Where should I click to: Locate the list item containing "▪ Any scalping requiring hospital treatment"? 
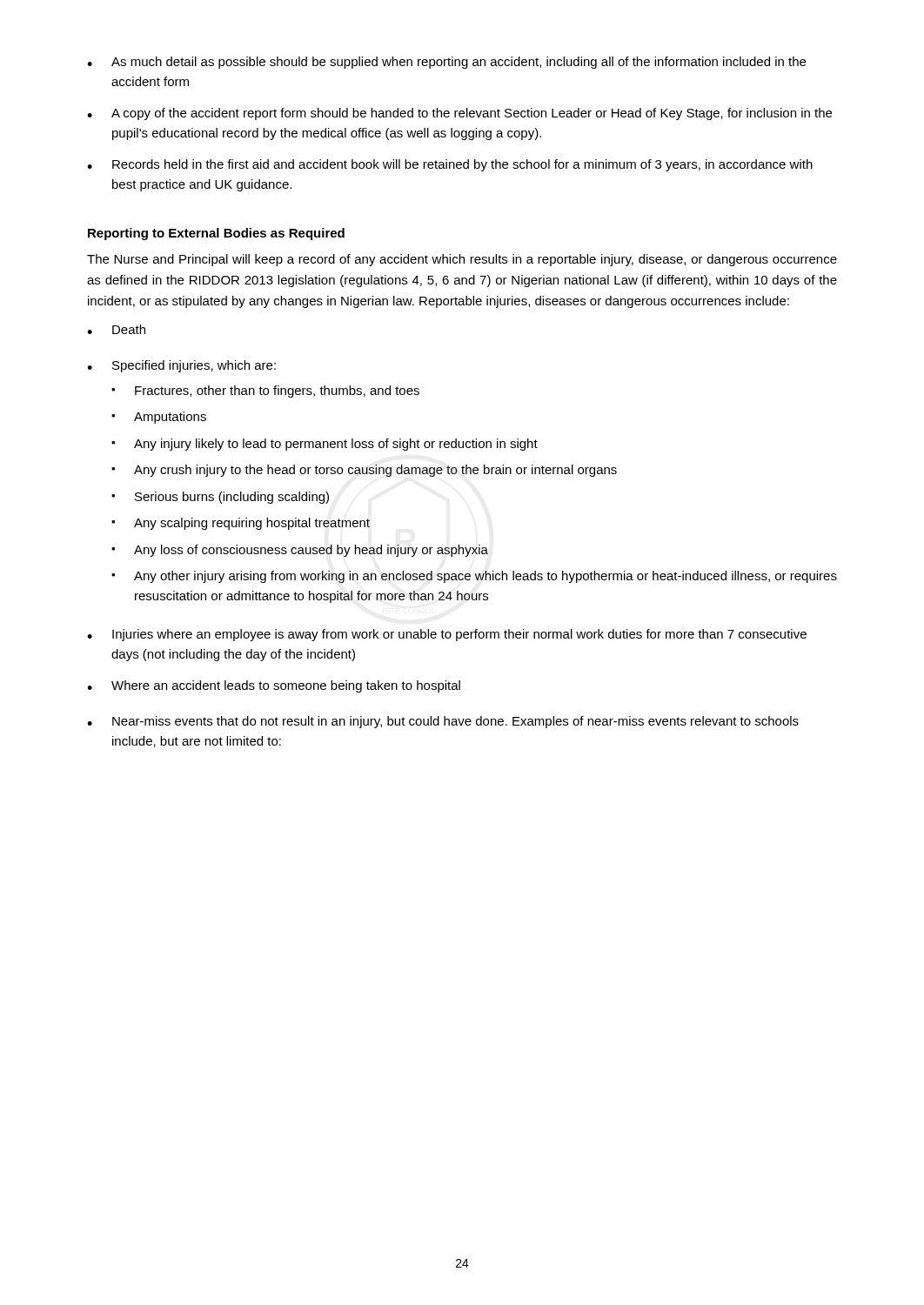pos(241,524)
